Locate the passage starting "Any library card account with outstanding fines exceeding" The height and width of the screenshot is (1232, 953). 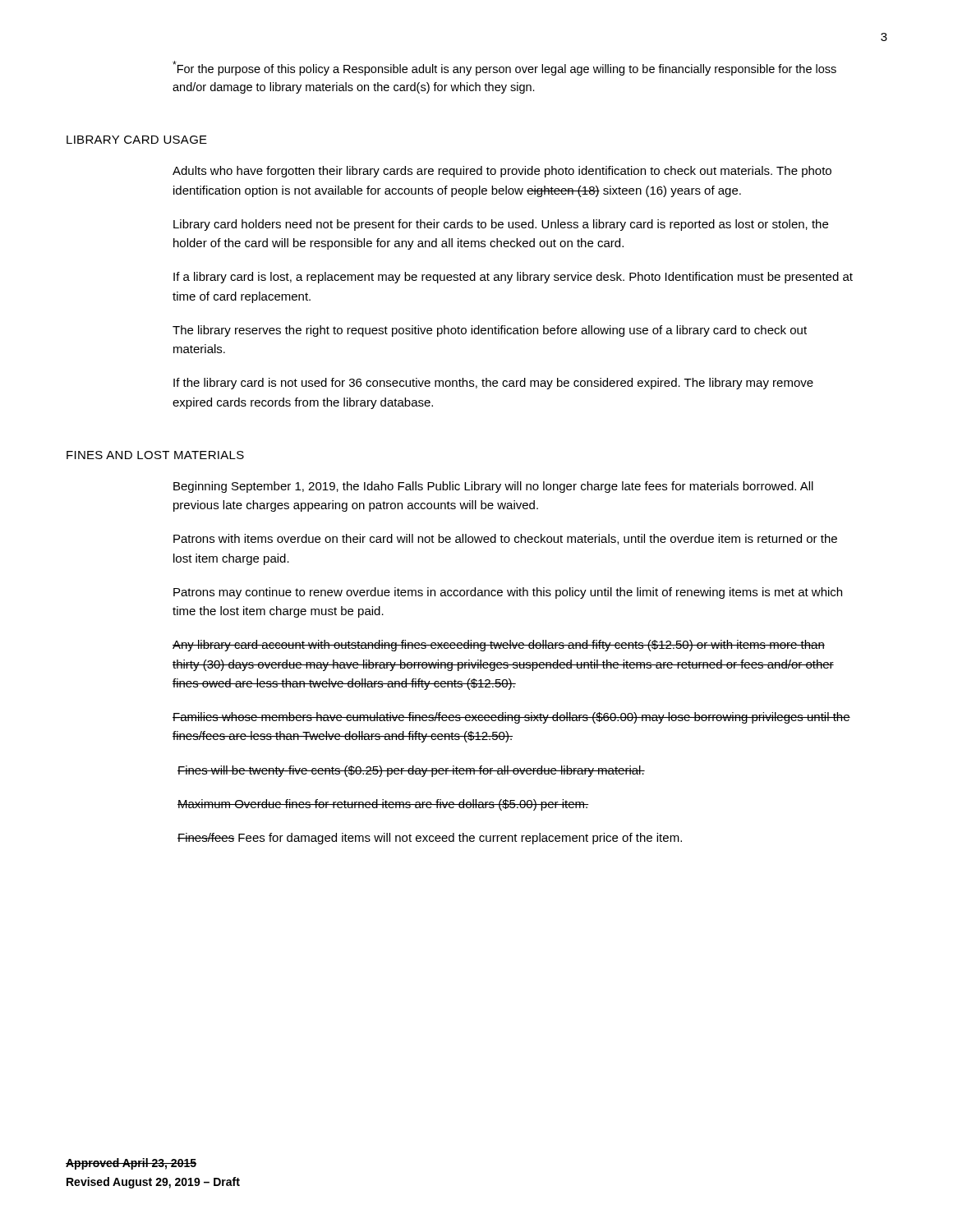coord(503,664)
